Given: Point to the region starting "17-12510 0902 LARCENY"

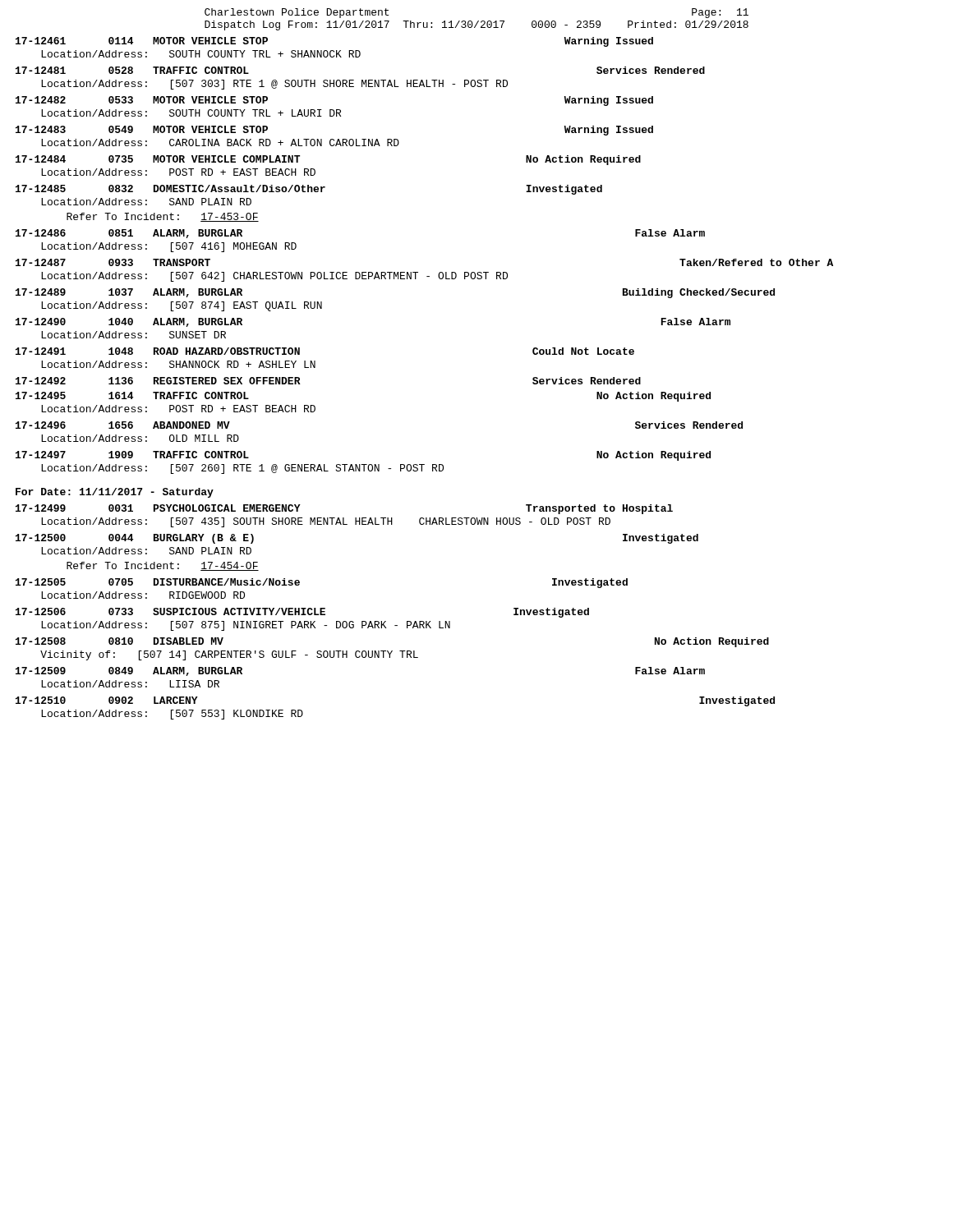Looking at the screenshot, I should pos(37,701).
